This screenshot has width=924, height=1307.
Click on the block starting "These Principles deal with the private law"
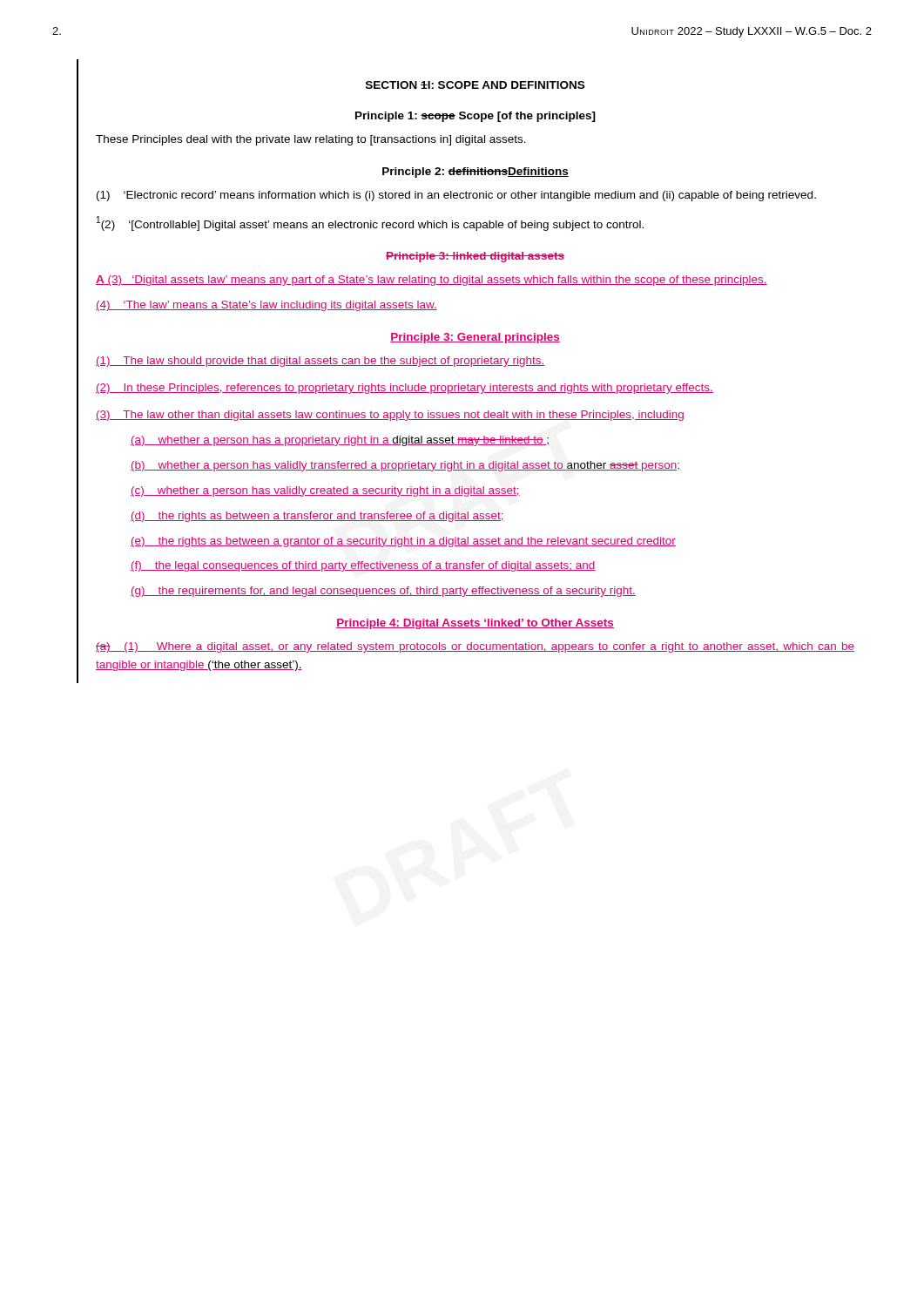pyautogui.click(x=311, y=139)
